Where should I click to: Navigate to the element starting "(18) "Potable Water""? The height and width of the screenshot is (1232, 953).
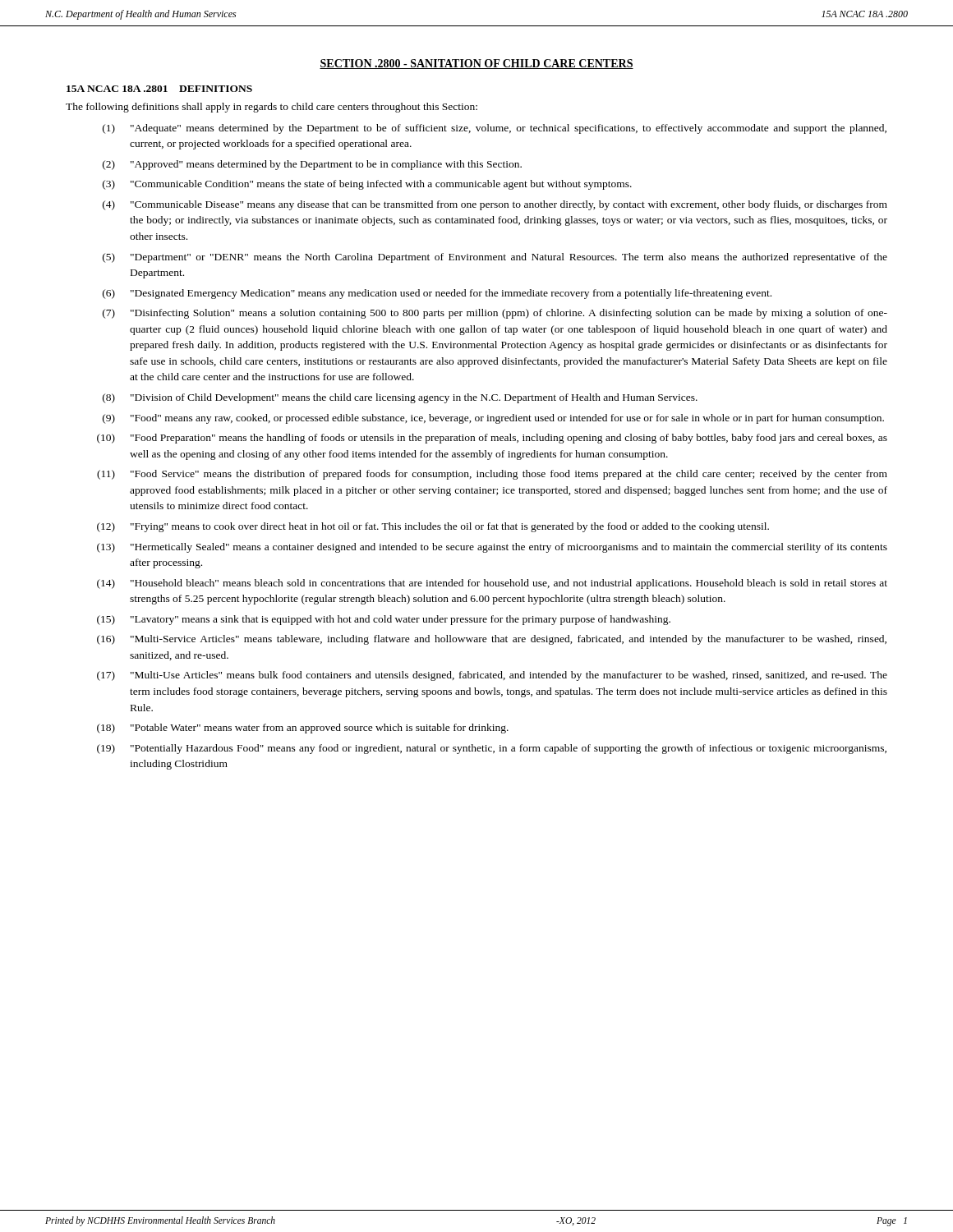click(476, 728)
